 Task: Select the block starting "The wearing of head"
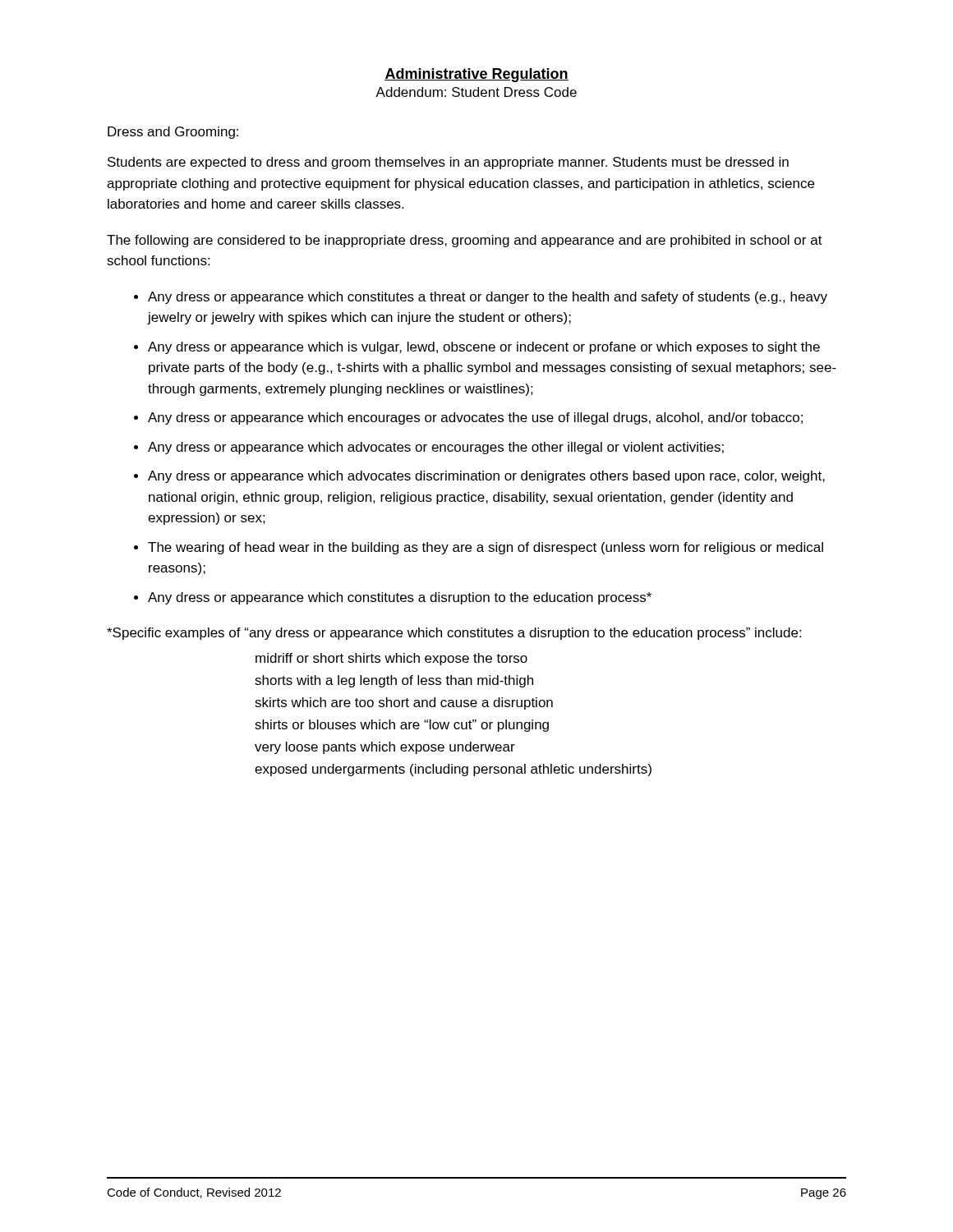pos(486,557)
